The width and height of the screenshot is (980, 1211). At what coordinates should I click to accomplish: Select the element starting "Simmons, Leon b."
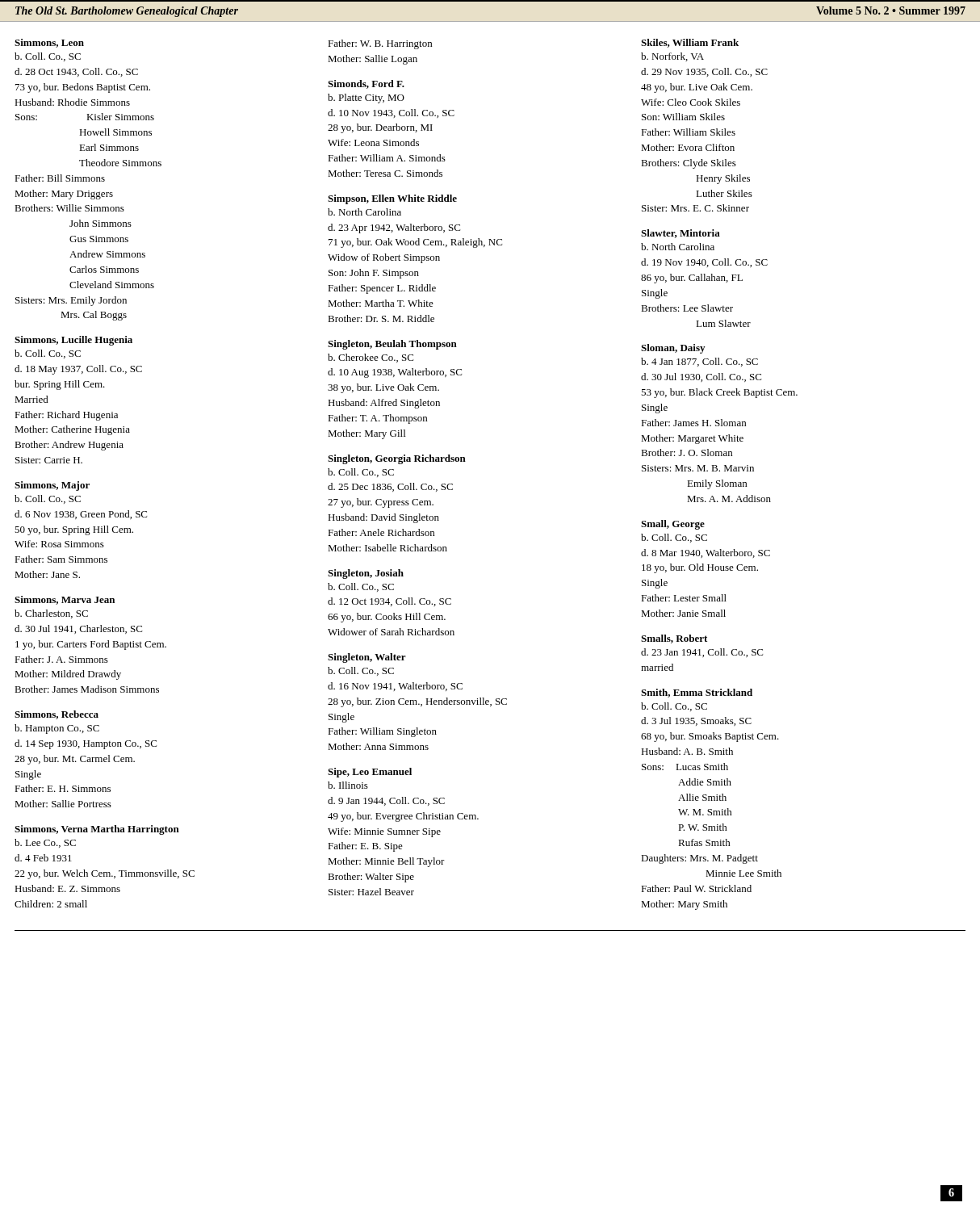tap(49, 43)
